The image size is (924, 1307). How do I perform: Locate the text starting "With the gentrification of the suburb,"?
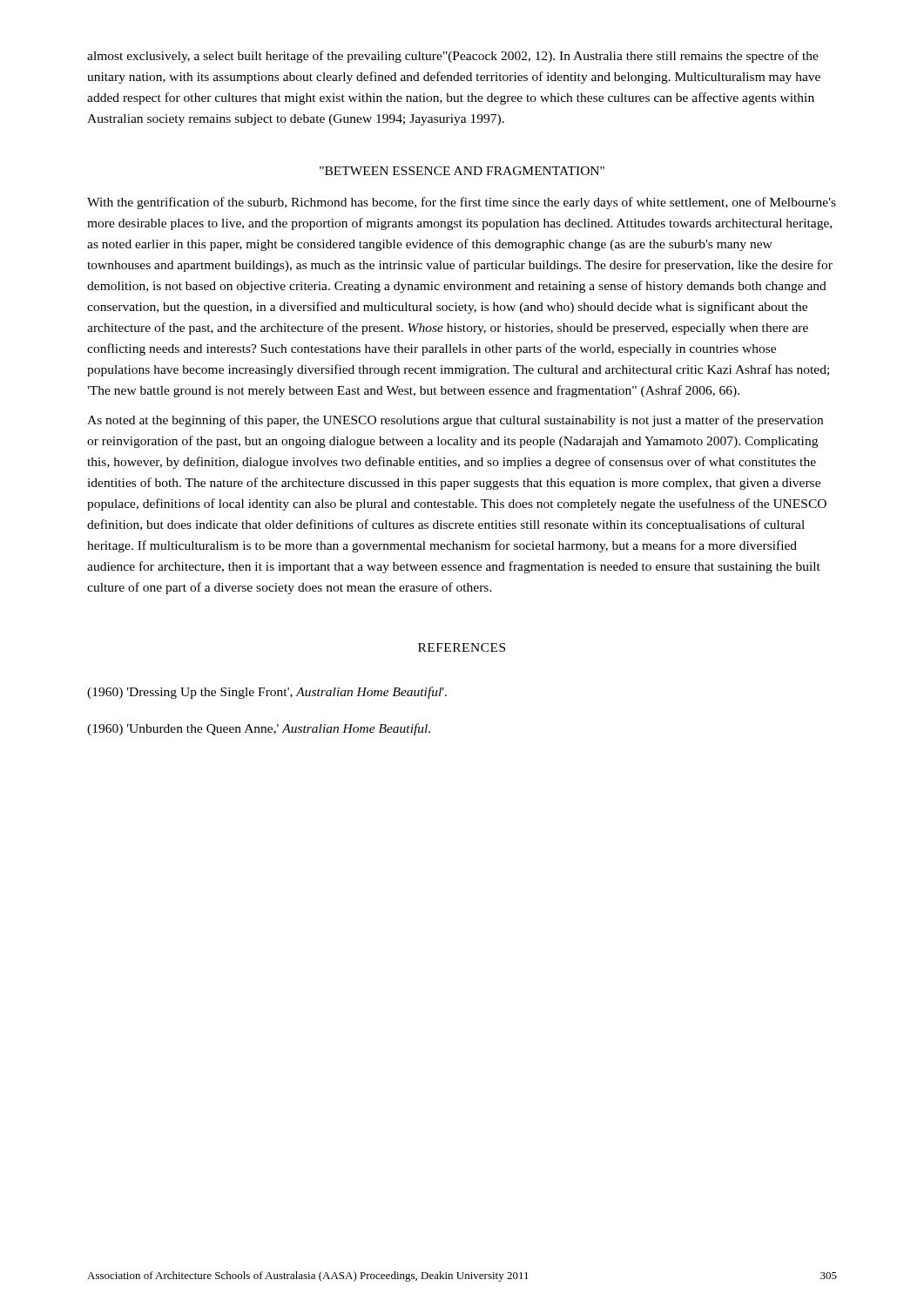point(462,296)
